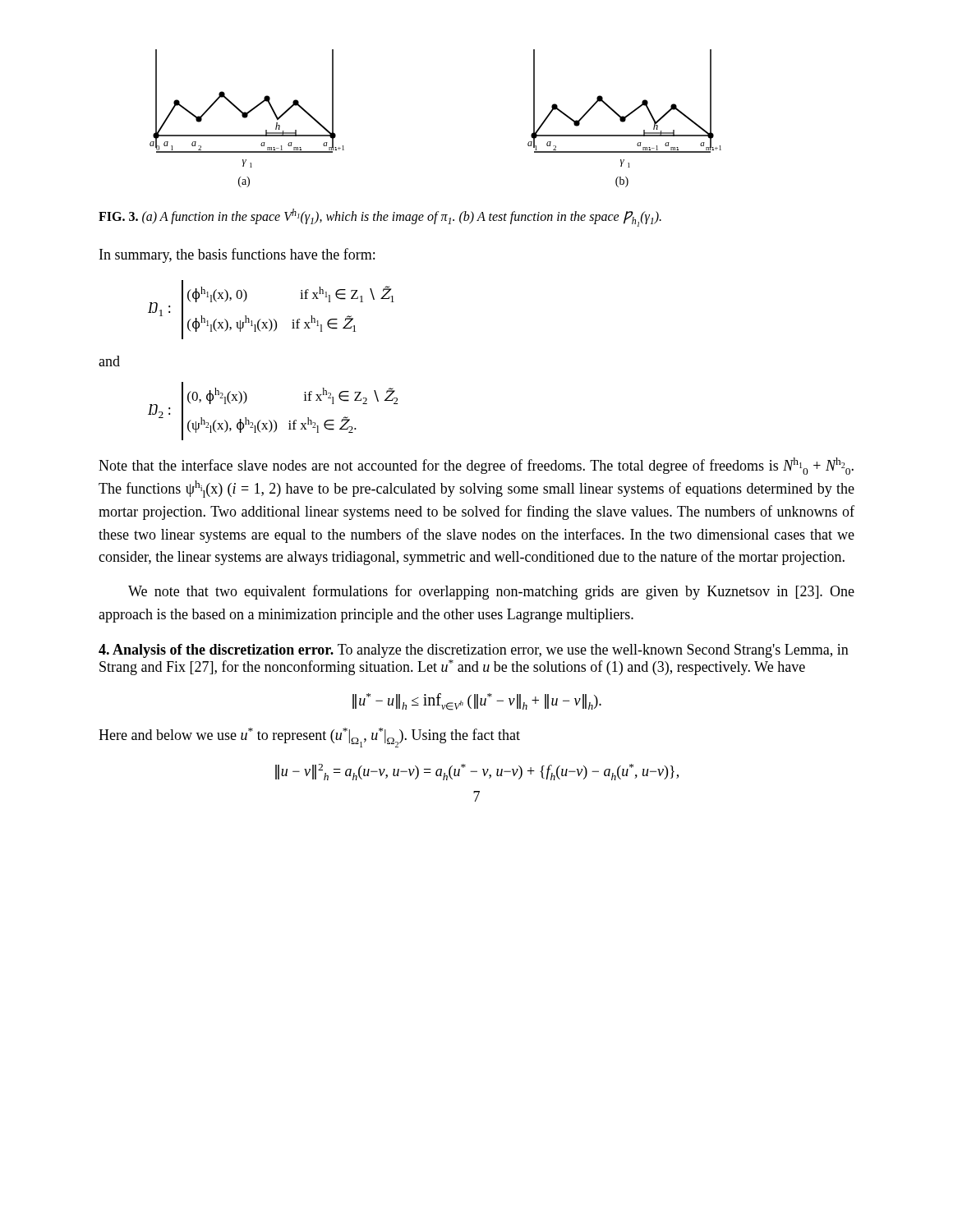Viewport: 953px width, 1232px height.
Task: Select the illustration
Action: pyautogui.click(x=476, y=121)
